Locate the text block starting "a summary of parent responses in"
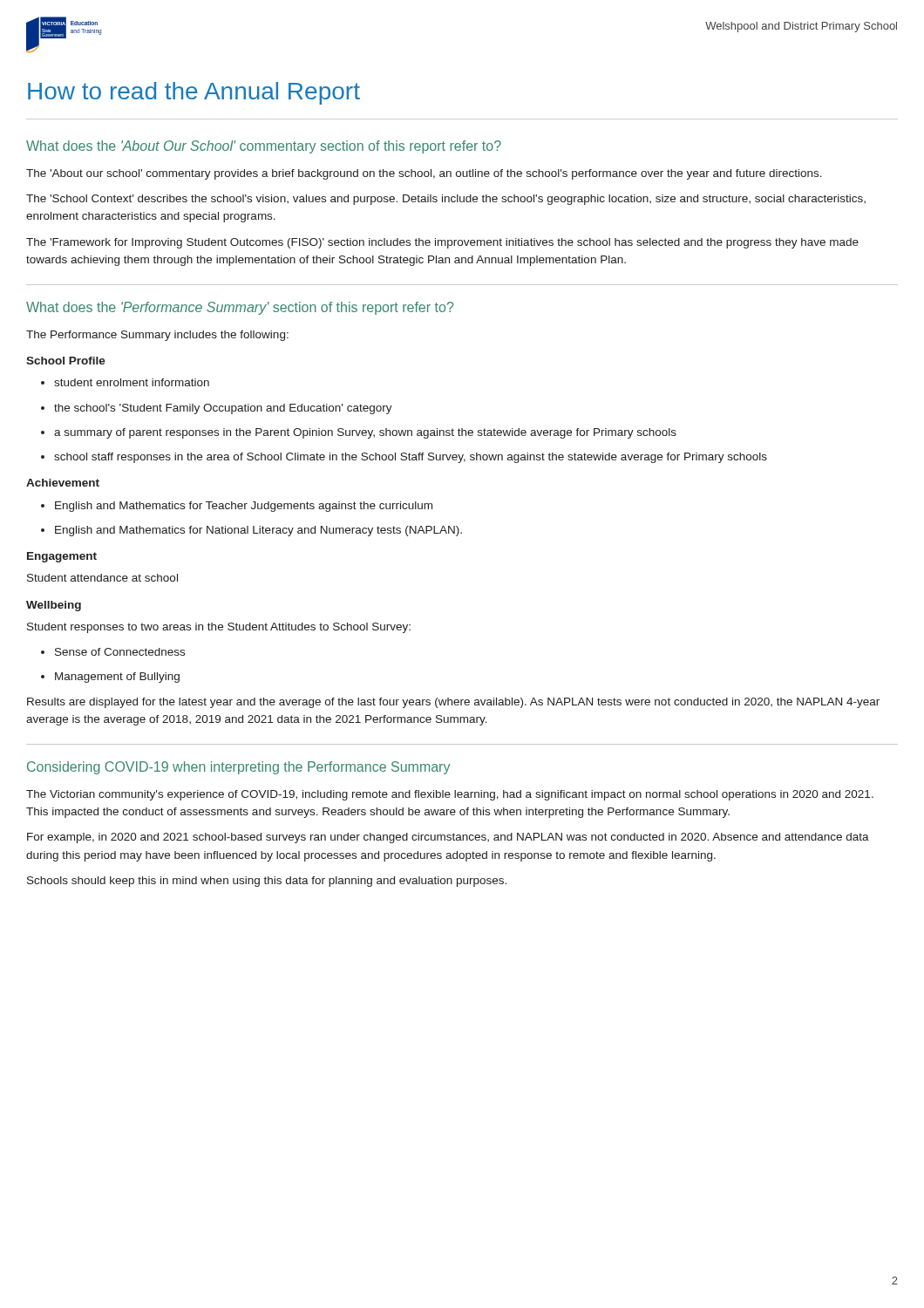924x1308 pixels. (462, 432)
